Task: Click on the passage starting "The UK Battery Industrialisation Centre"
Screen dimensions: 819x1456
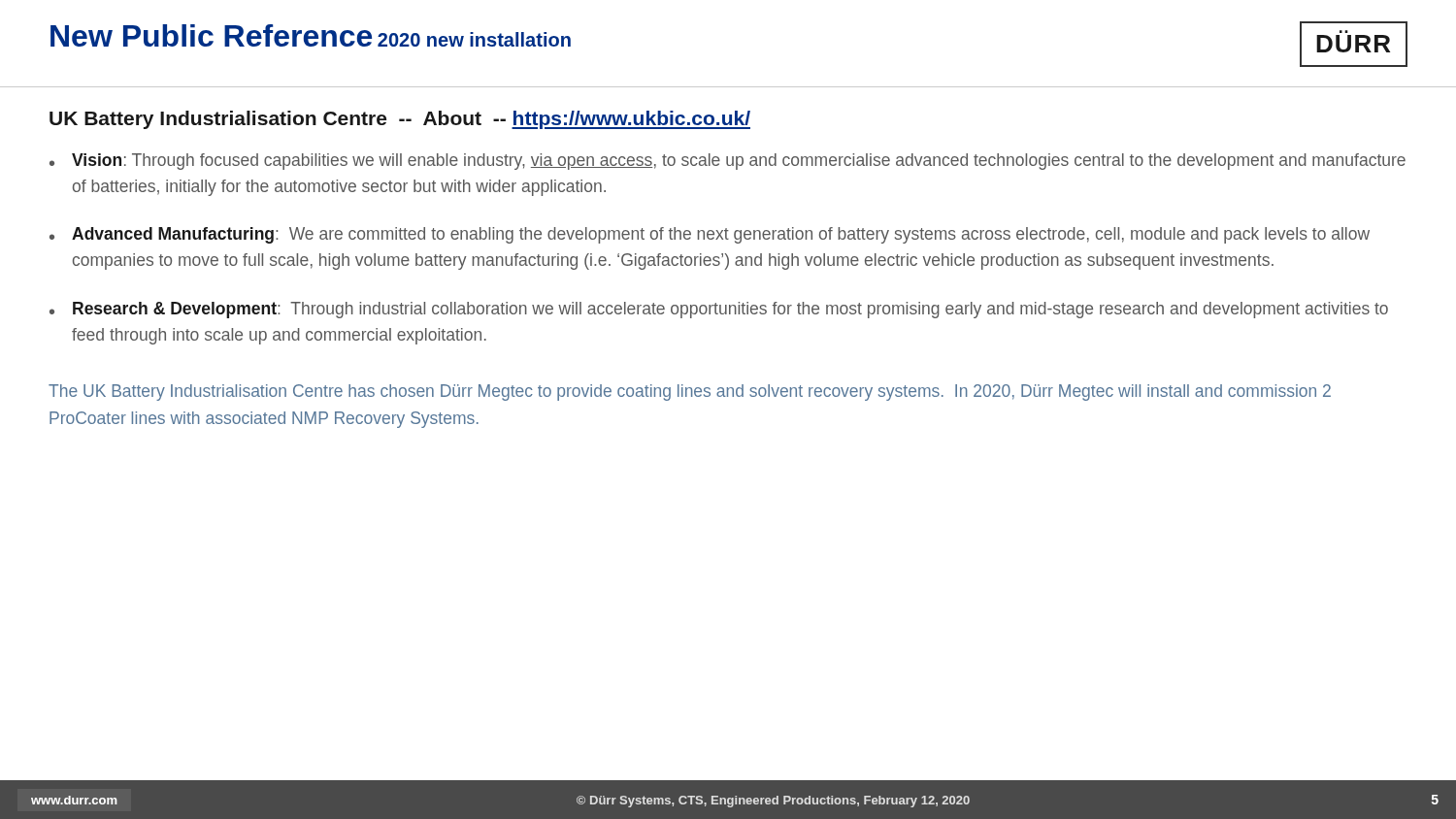Action: [x=690, y=404]
